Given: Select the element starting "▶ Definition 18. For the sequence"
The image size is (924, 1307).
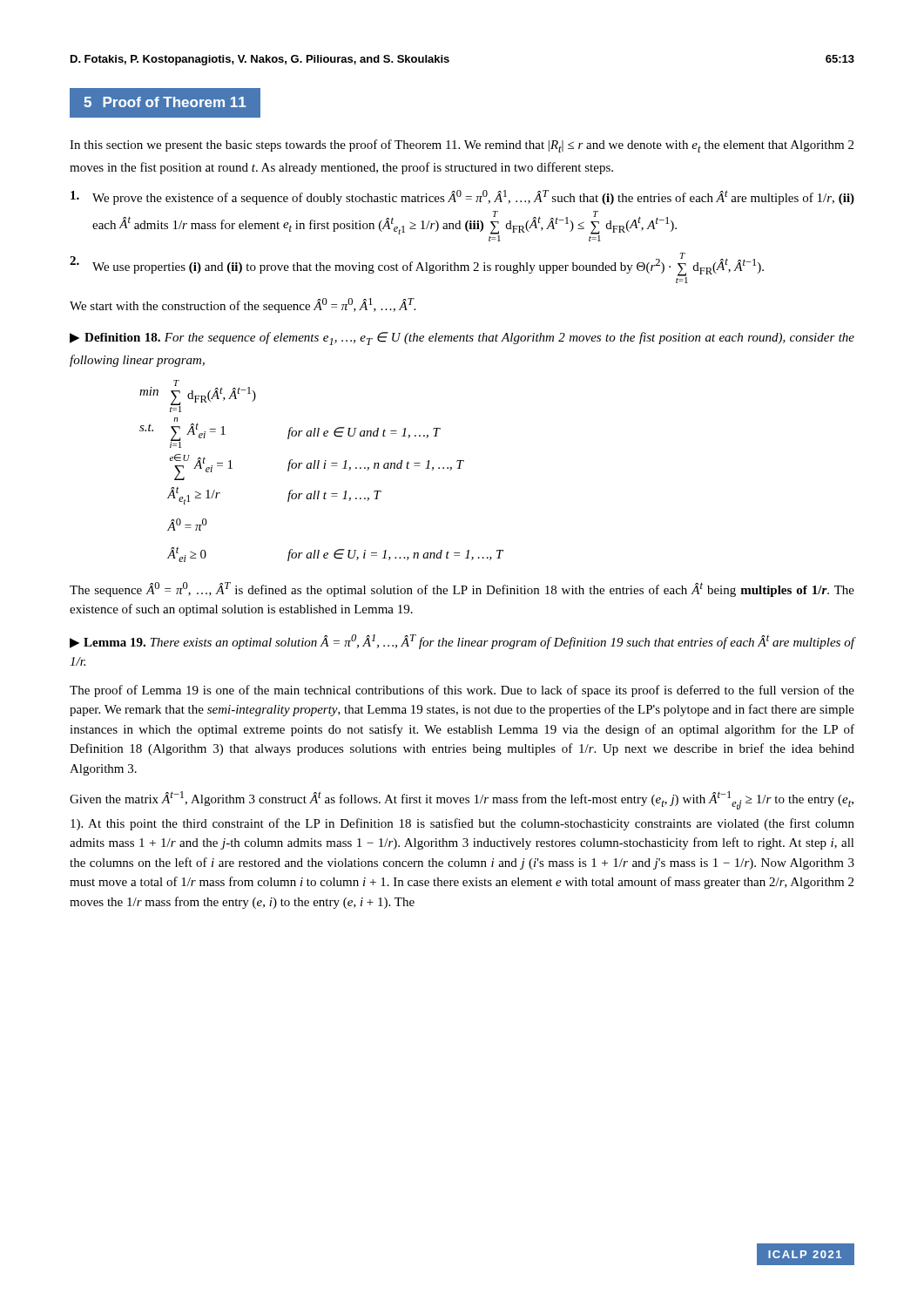Looking at the screenshot, I should tap(462, 348).
